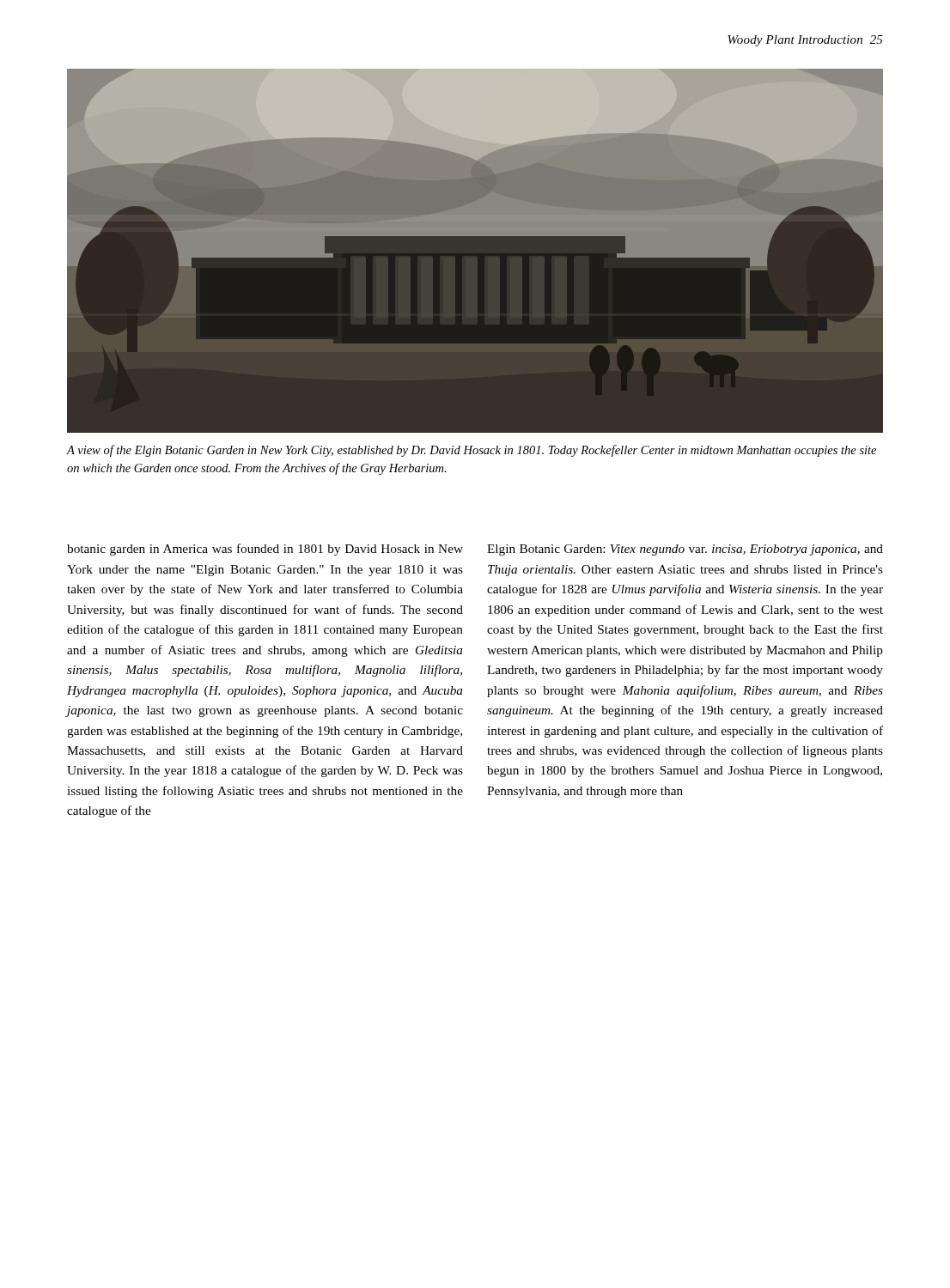Click on the text block that reads "Elgin Botanic Garden: Vitex negundo var."

pos(685,670)
